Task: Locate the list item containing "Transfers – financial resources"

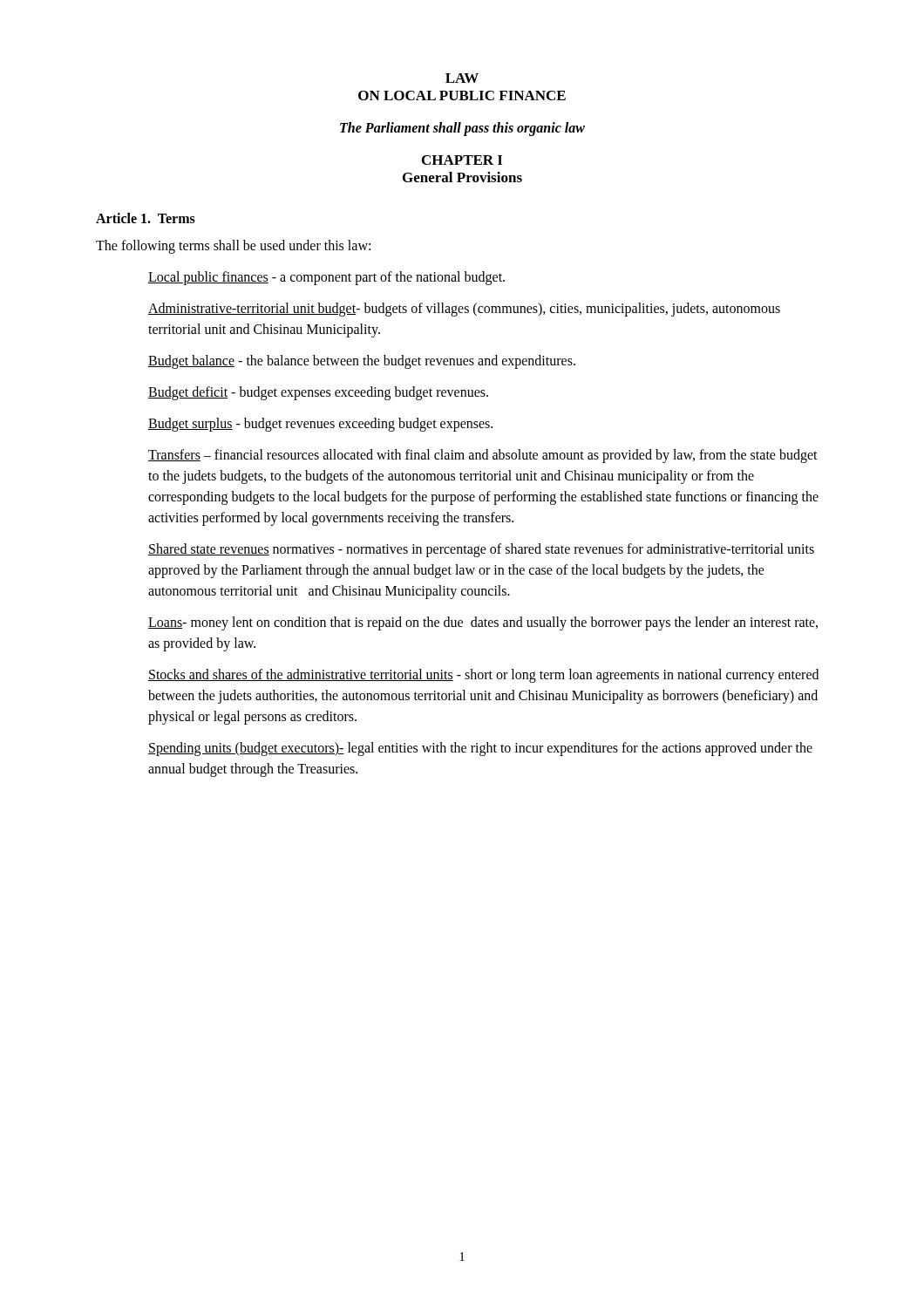Action: tap(483, 486)
